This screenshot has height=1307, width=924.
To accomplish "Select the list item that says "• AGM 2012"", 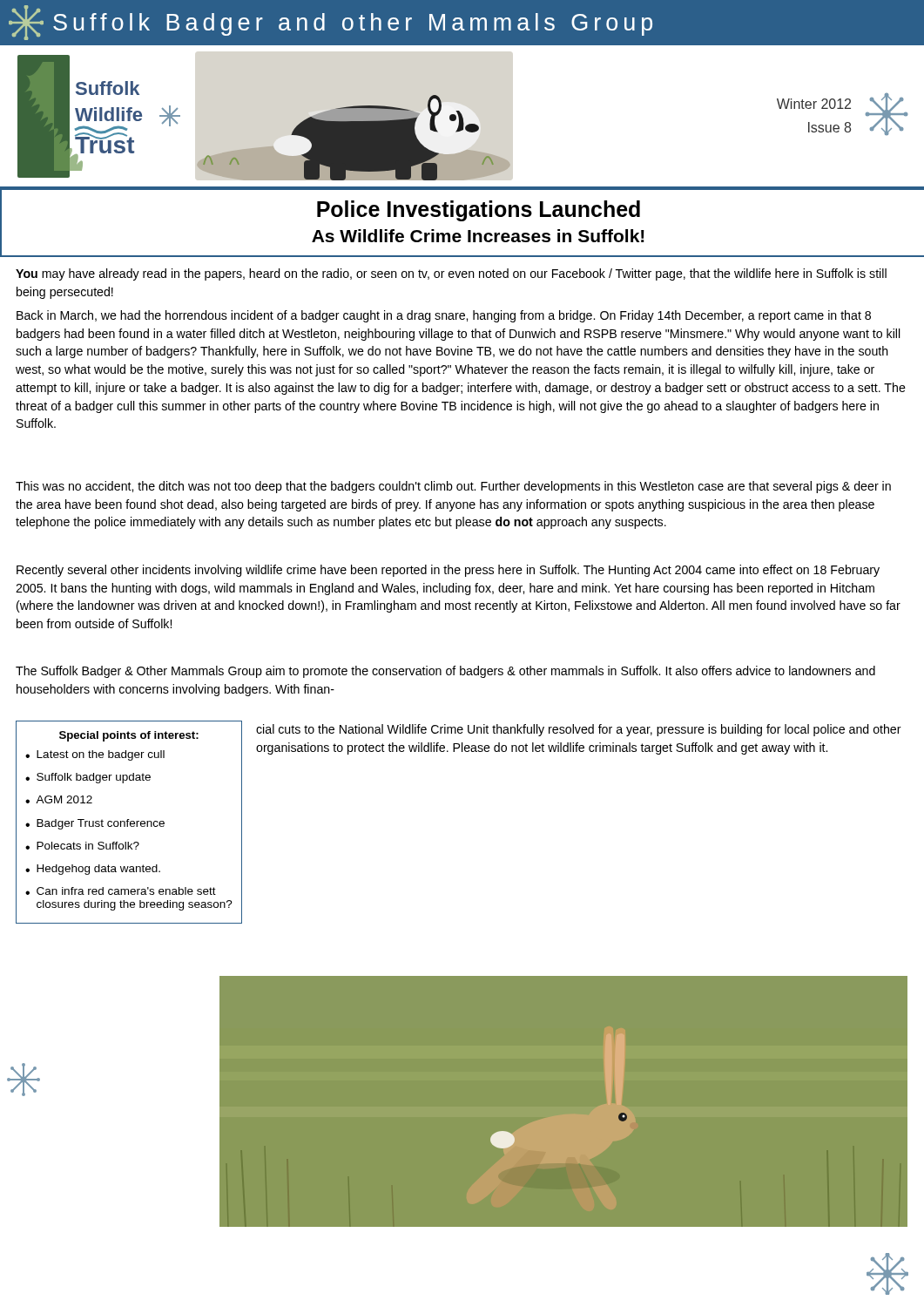I will [x=59, y=802].
